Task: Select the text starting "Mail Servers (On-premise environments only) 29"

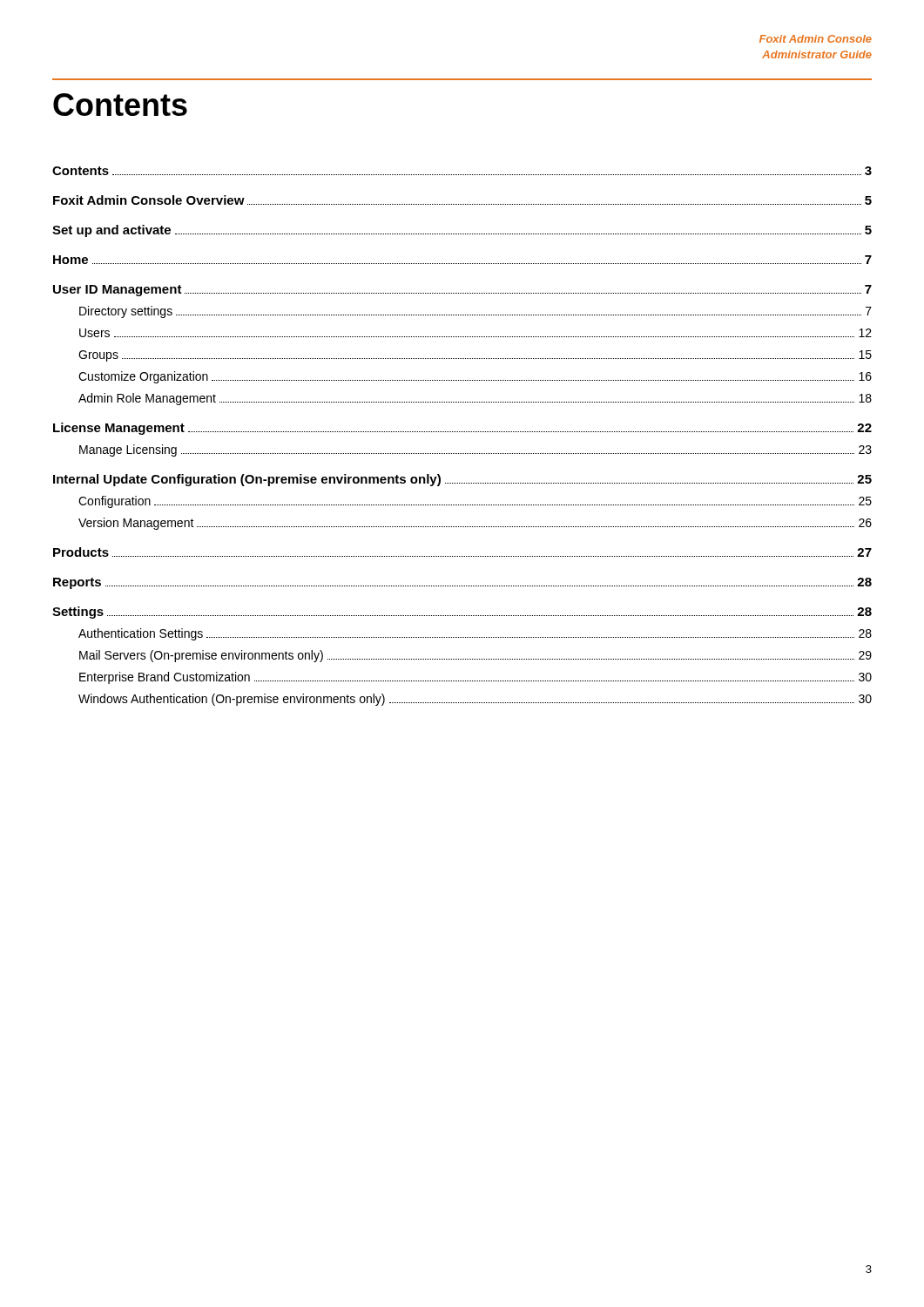Action: [x=475, y=656]
